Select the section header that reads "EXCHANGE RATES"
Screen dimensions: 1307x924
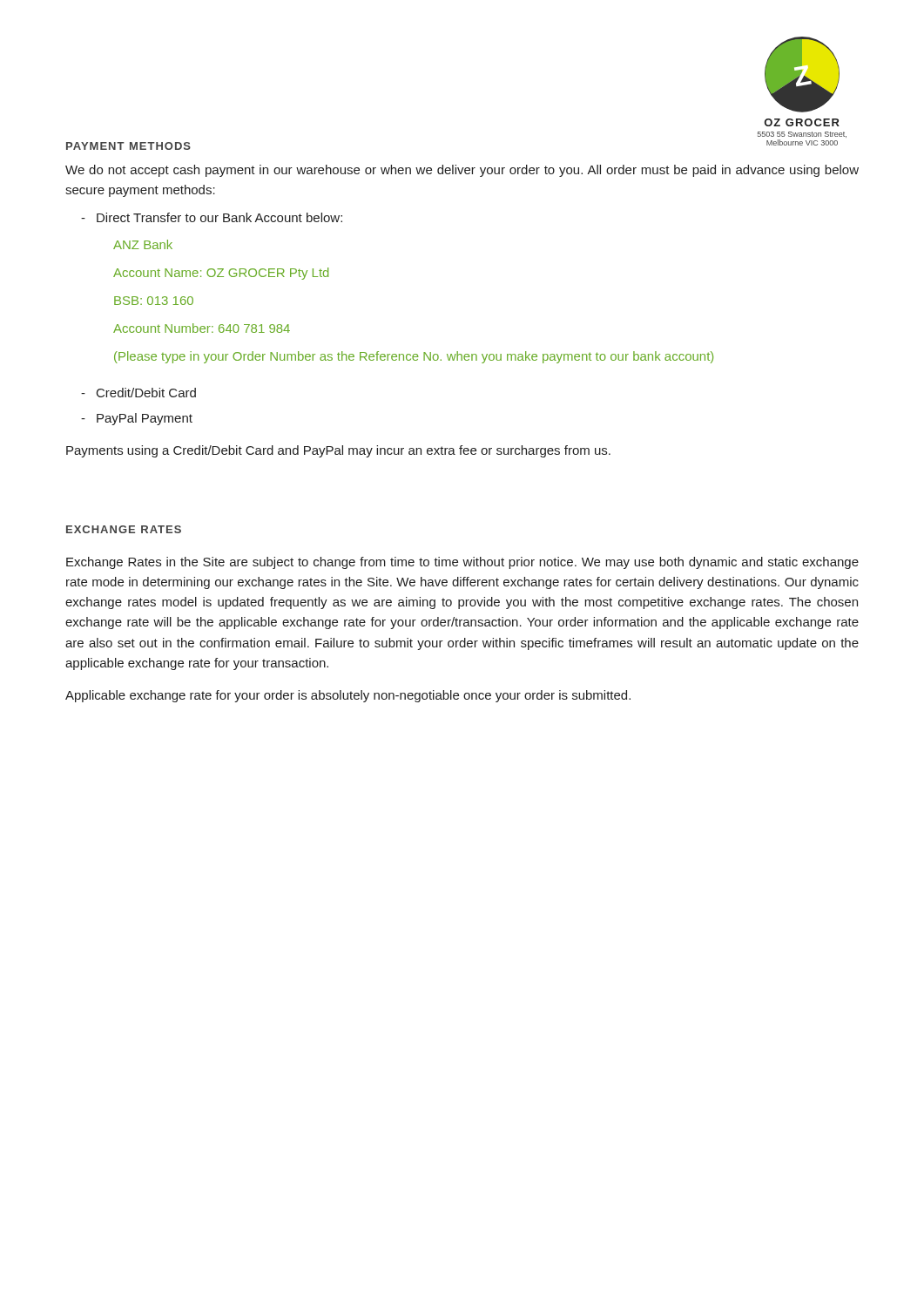[x=124, y=529]
